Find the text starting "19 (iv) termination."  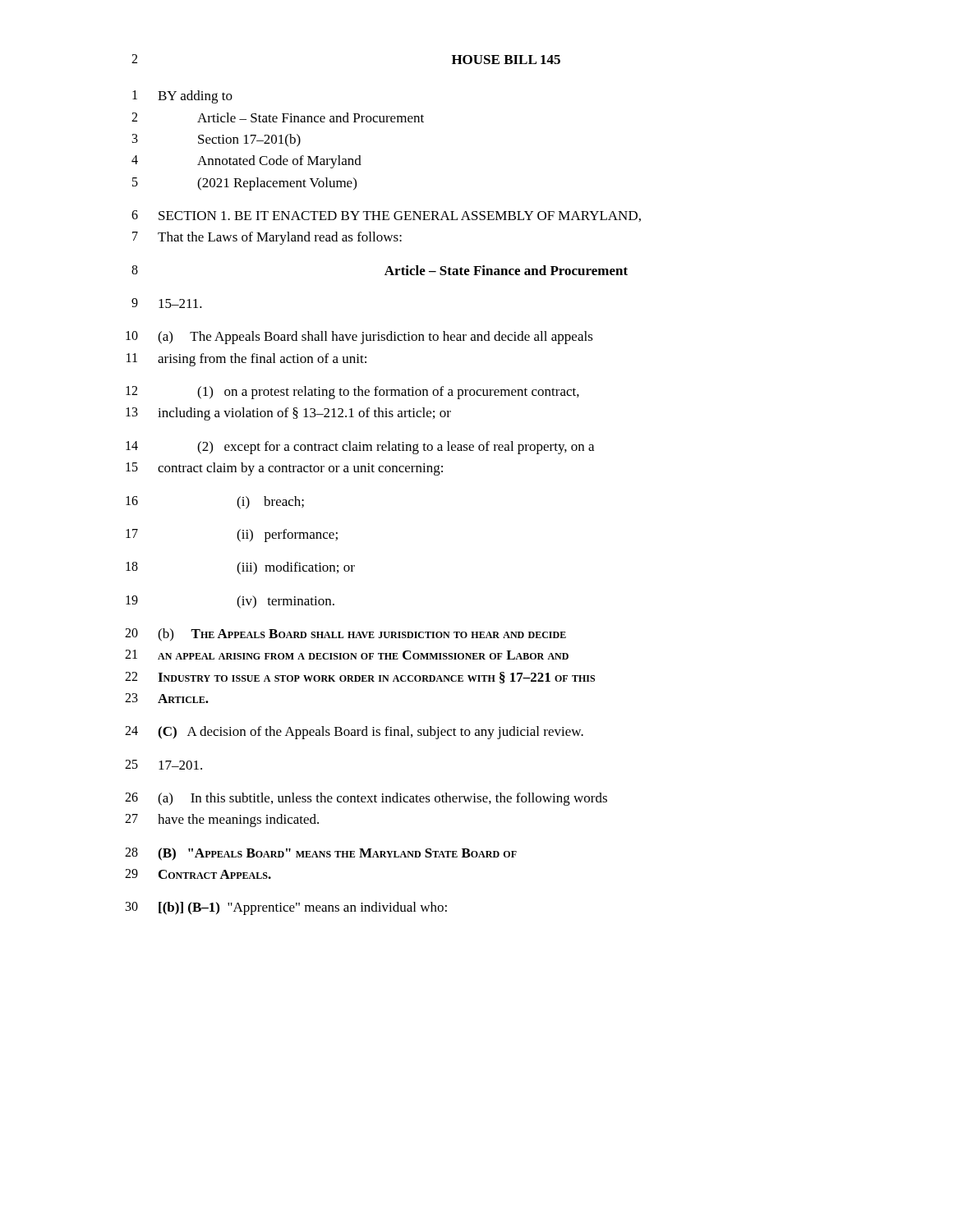pos(134,601)
